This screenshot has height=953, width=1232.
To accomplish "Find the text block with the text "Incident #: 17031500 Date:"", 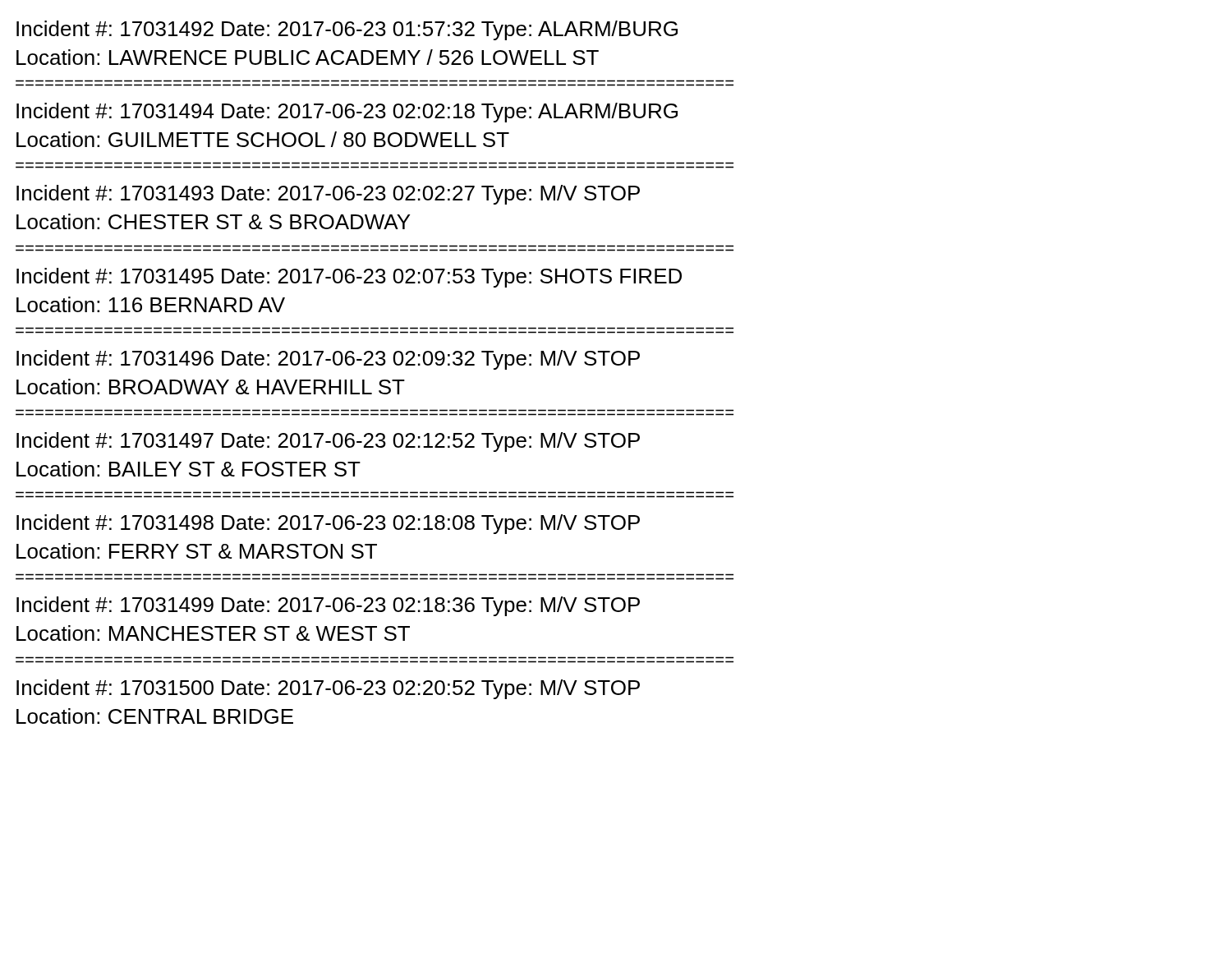I will coord(616,702).
